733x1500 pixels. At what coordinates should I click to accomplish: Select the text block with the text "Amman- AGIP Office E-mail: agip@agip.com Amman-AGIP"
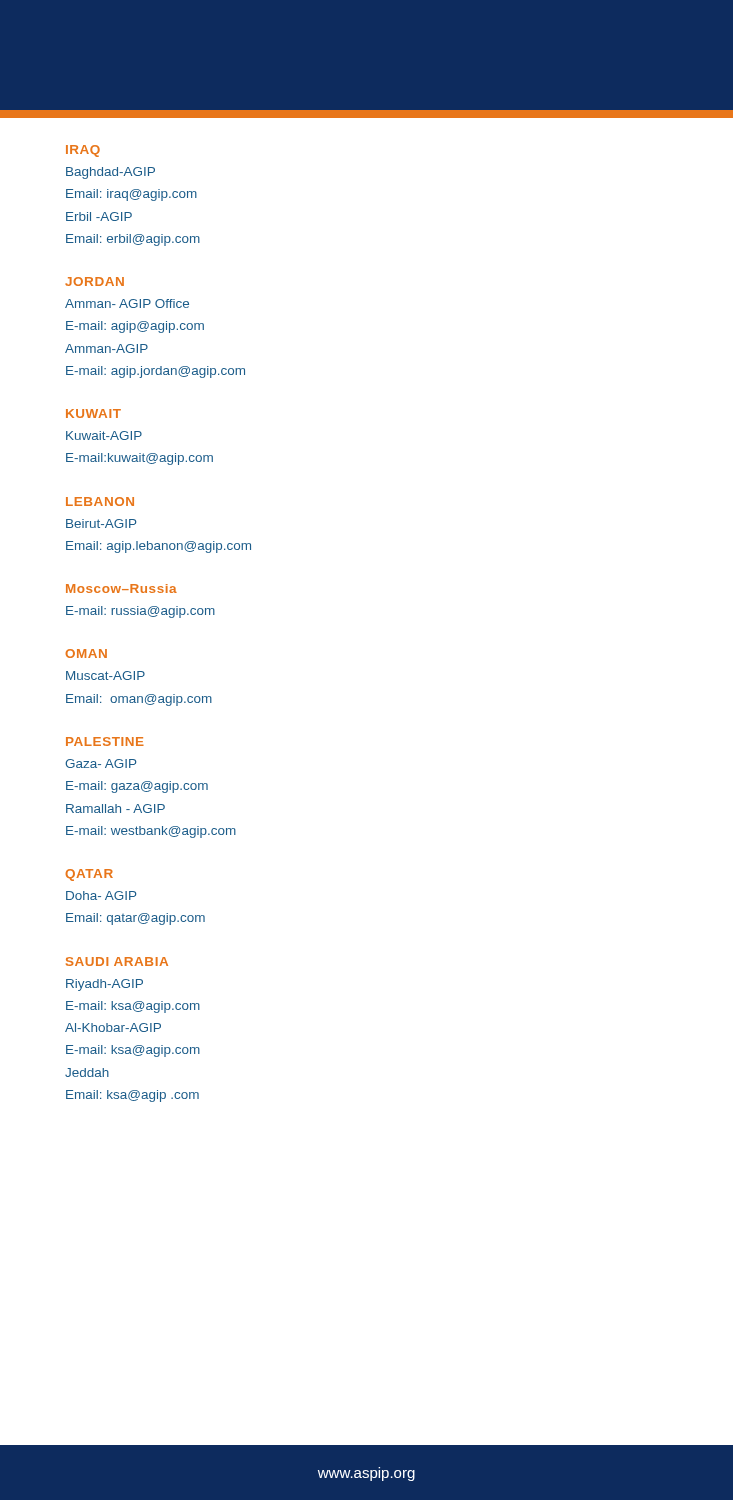(x=156, y=337)
